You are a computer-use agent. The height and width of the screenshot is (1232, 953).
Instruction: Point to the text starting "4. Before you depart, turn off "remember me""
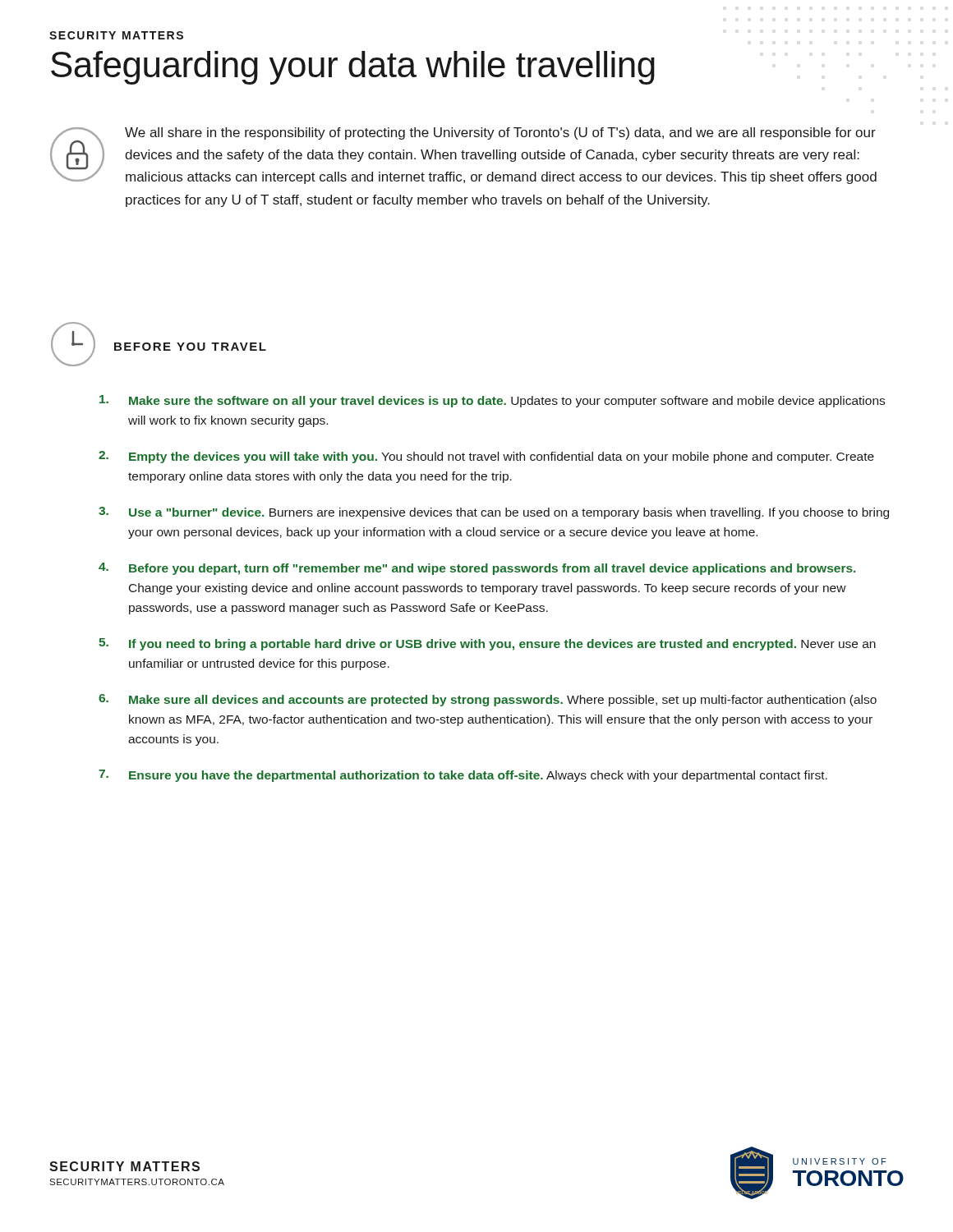tap(501, 588)
